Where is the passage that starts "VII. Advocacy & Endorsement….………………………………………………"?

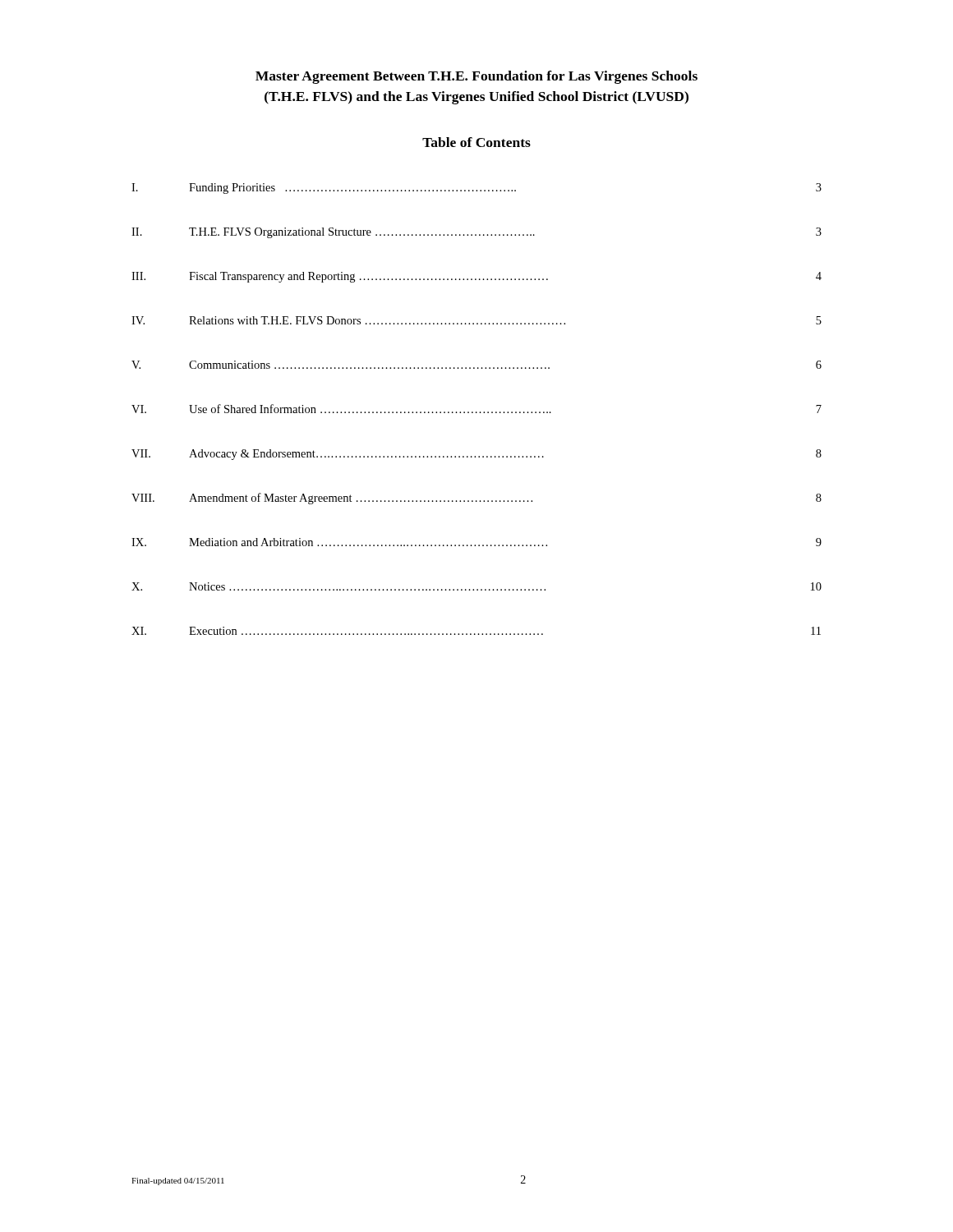pos(476,455)
